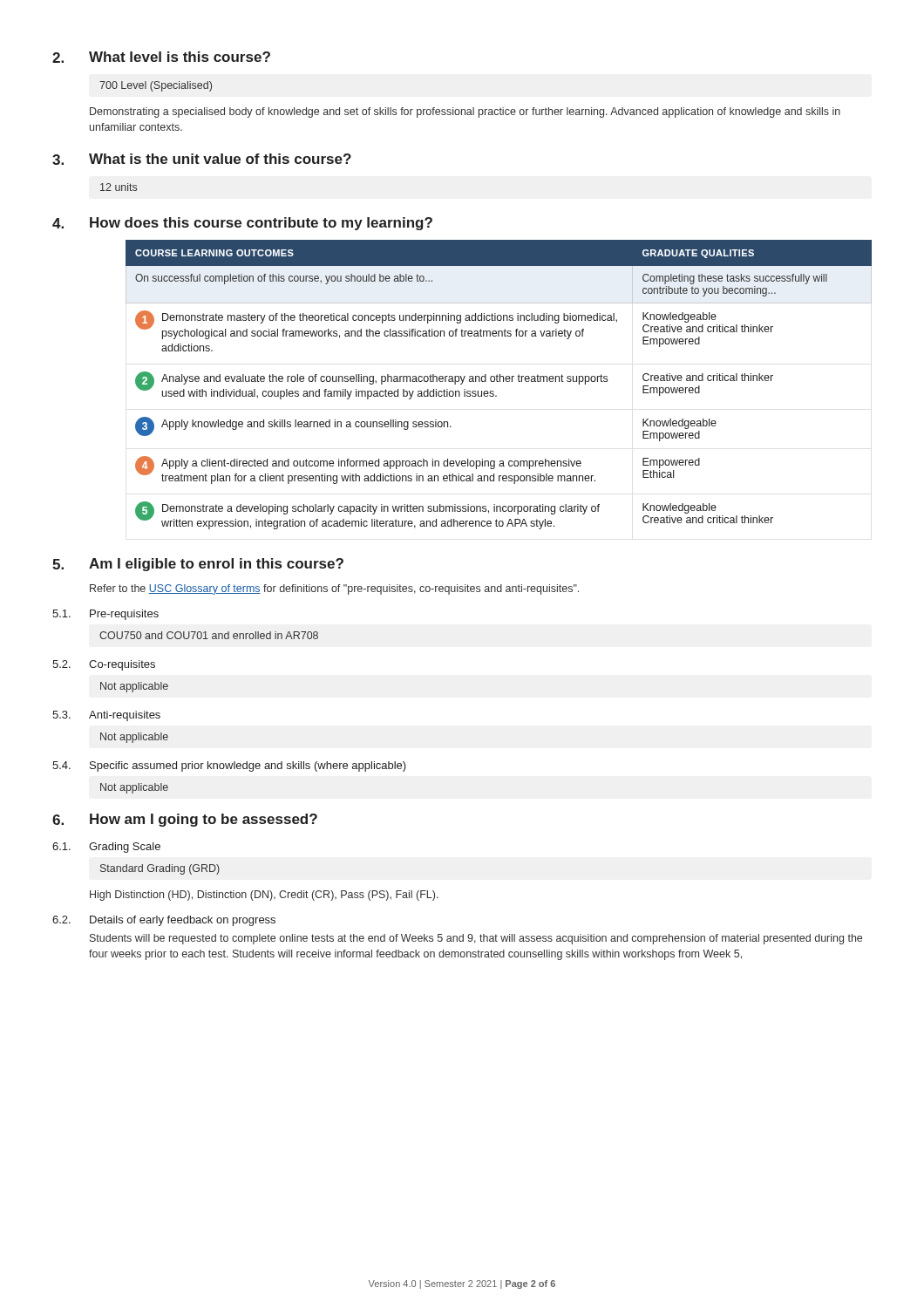Find the text with the text "700 Level (Specialised)"
This screenshot has width=924, height=1308.
tap(156, 85)
